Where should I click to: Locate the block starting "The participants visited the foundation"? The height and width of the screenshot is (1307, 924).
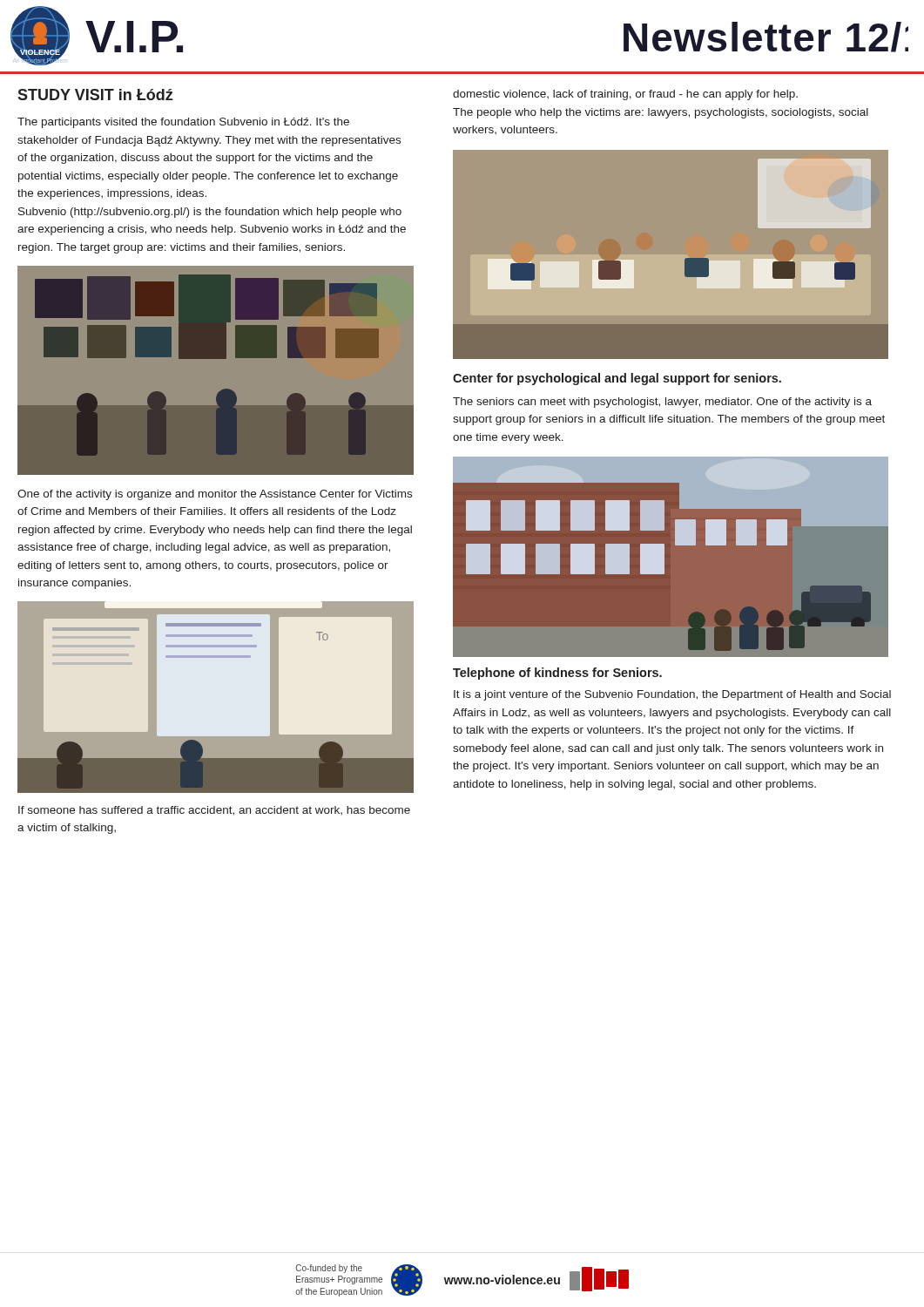coord(212,184)
